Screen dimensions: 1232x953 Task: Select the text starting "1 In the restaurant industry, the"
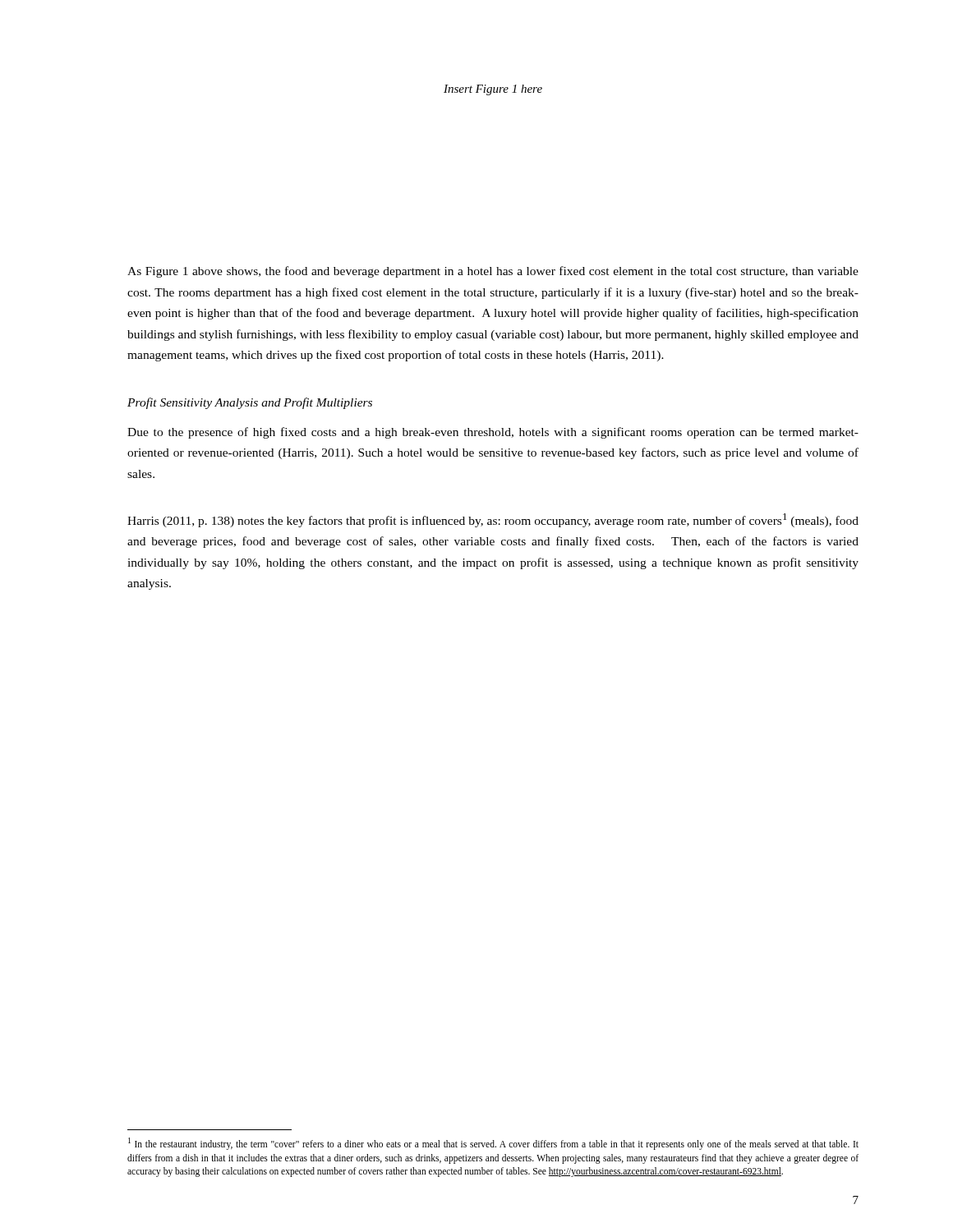click(493, 1156)
